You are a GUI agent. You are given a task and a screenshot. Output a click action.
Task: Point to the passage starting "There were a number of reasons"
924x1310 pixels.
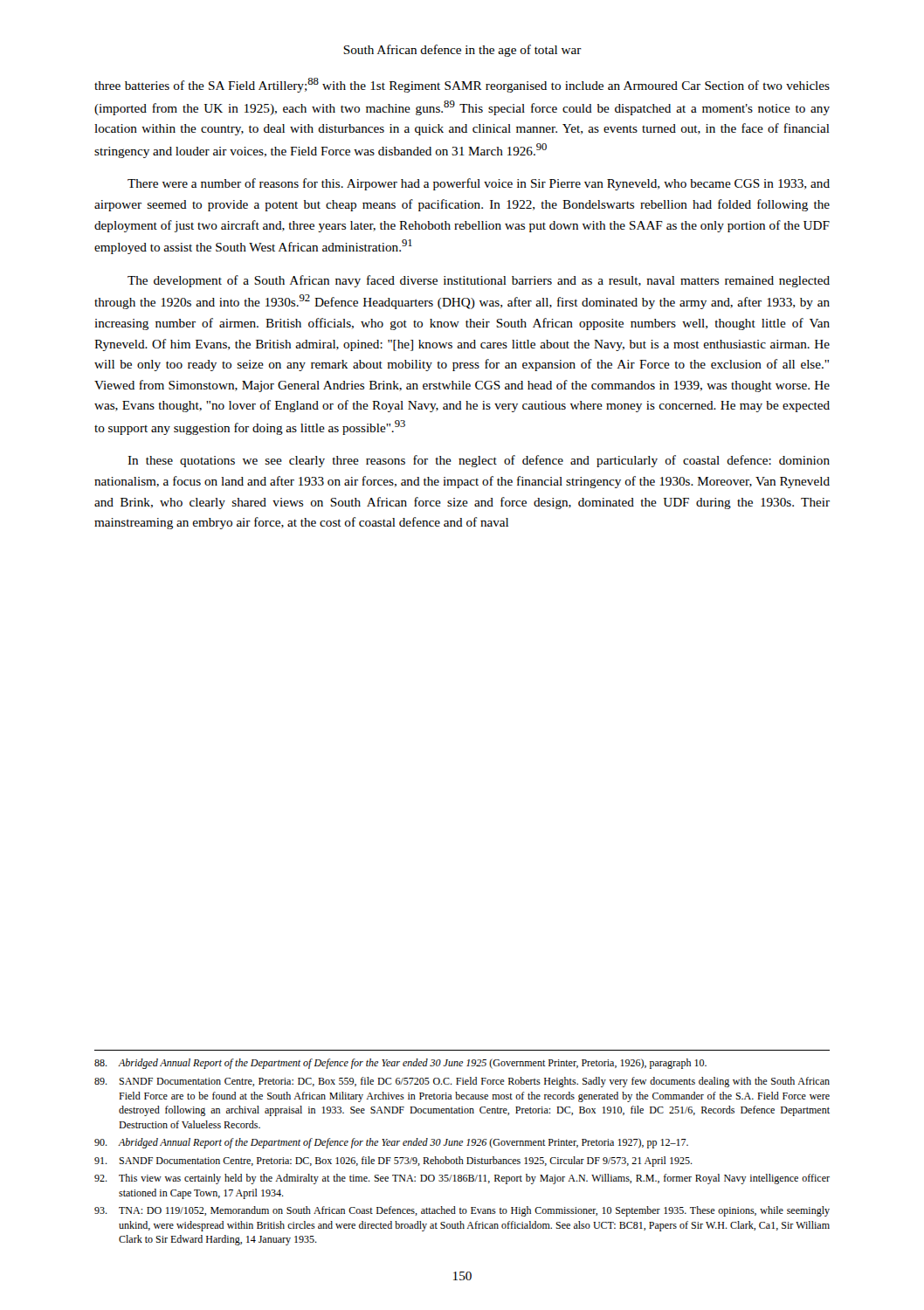point(462,215)
